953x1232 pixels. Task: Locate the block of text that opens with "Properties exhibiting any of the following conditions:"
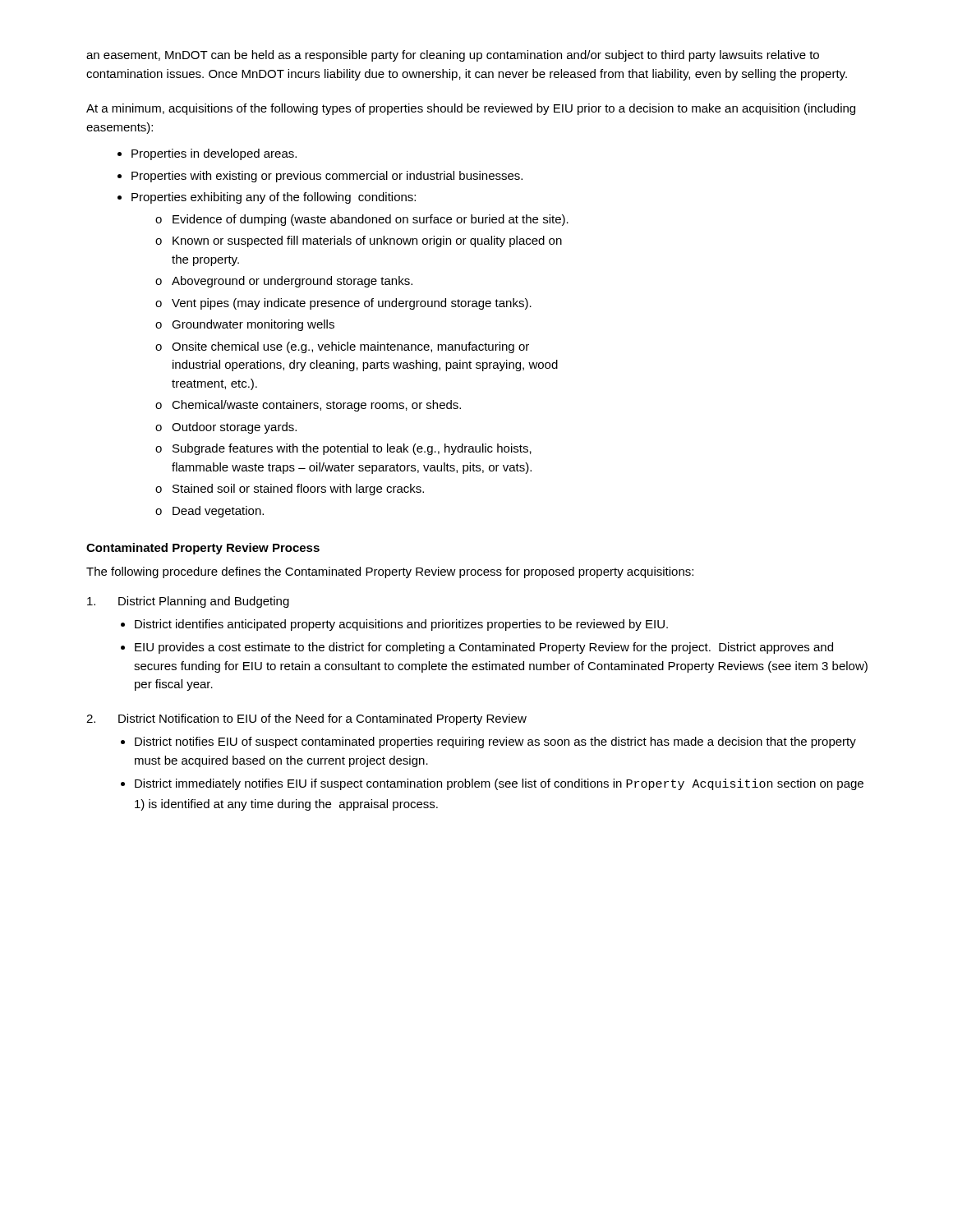pyautogui.click(x=493, y=354)
